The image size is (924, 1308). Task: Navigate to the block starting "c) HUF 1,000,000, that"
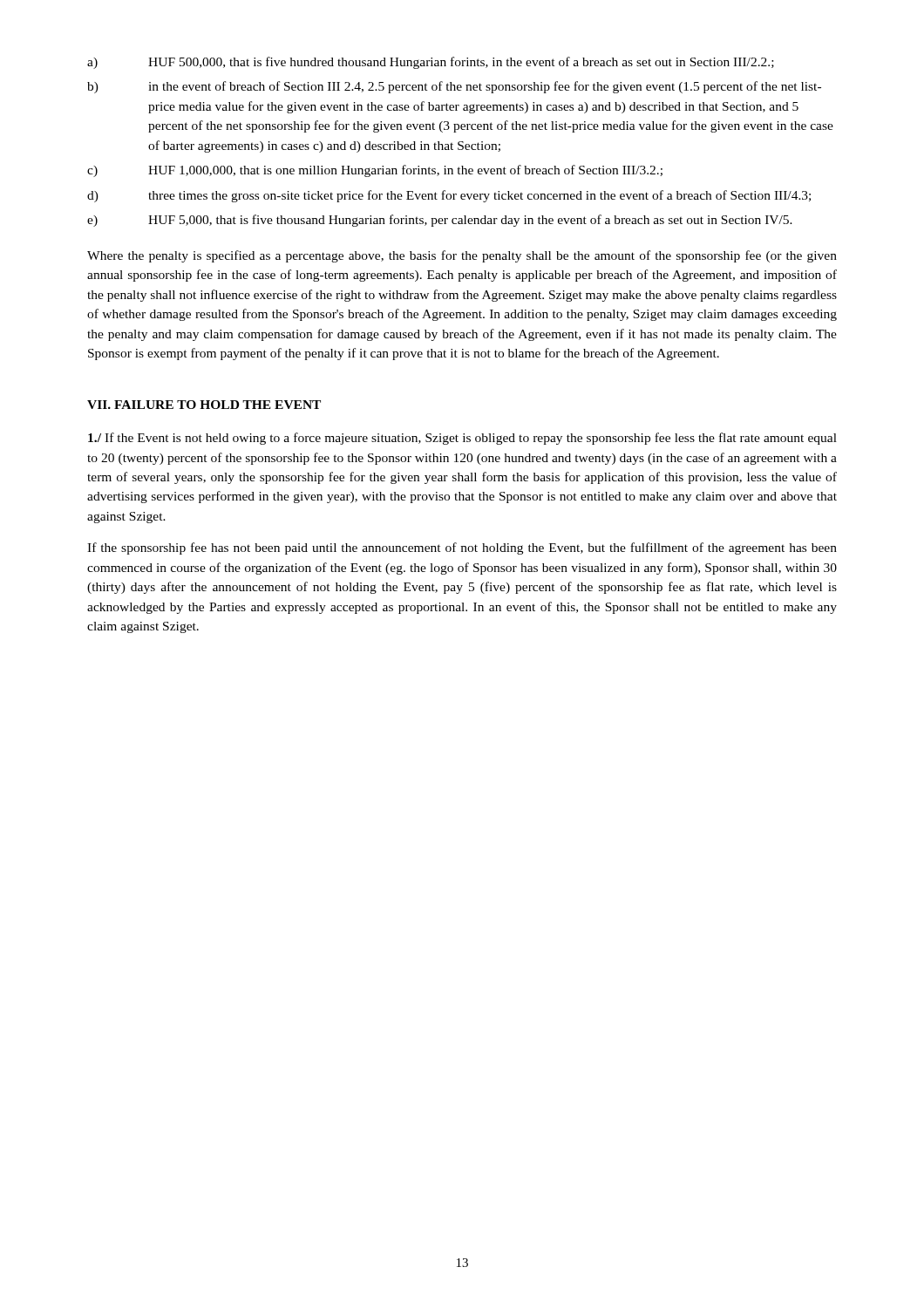[462, 171]
